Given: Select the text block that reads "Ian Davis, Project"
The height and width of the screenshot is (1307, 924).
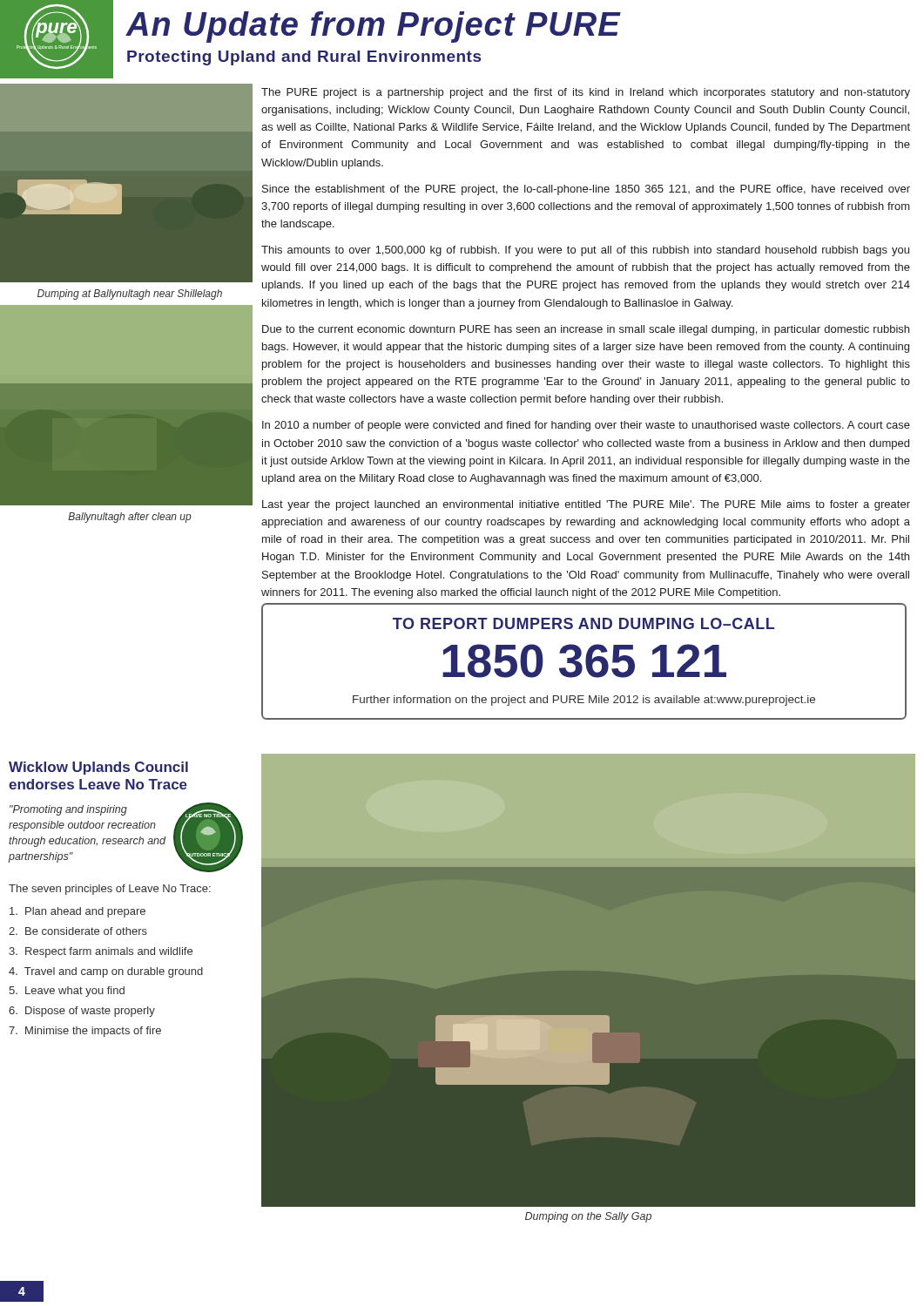Looking at the screenshot, I should [x=262, y=617].
